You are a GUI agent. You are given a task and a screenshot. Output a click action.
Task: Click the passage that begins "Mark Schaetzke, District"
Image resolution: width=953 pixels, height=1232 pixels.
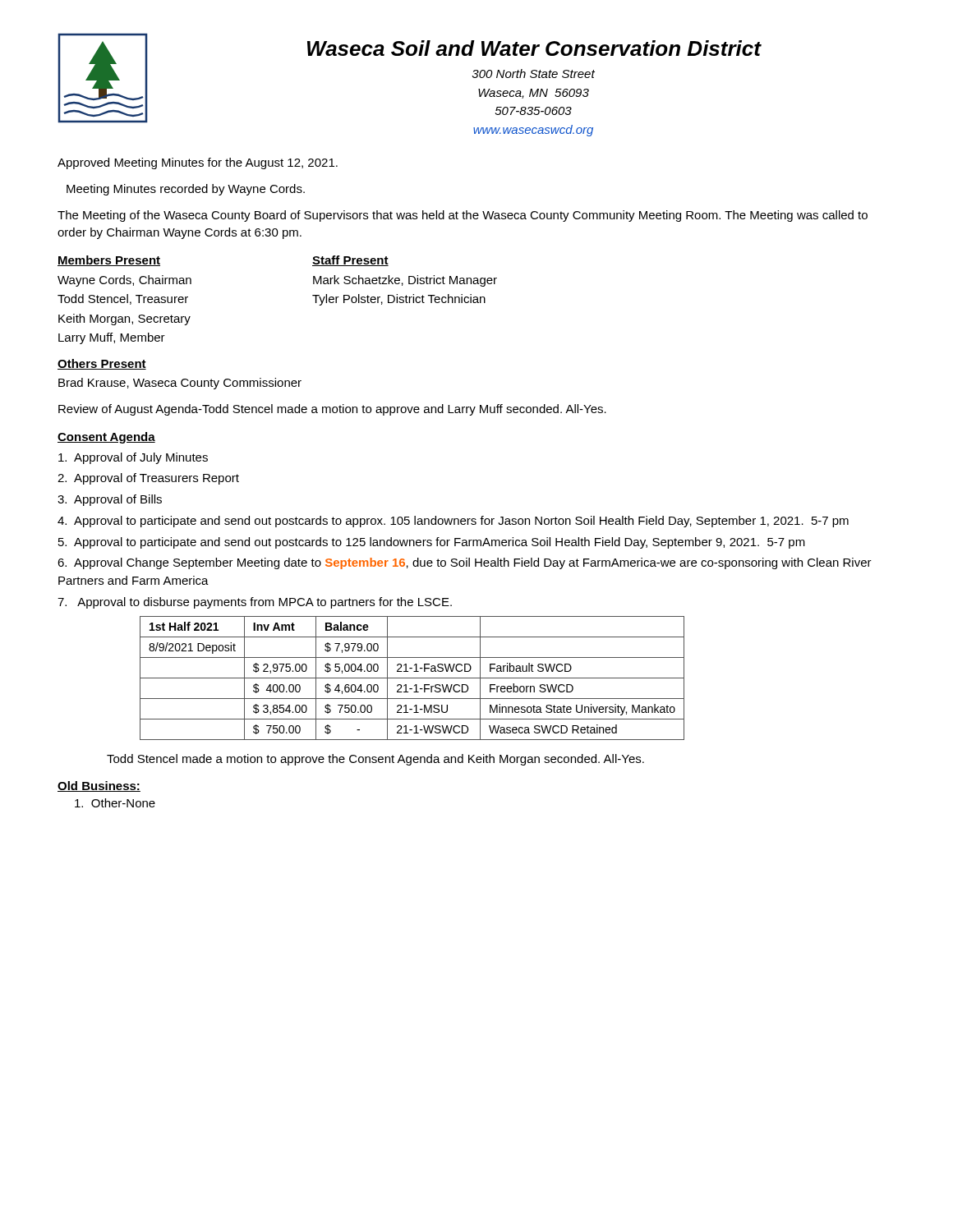(x=405, y=289)
